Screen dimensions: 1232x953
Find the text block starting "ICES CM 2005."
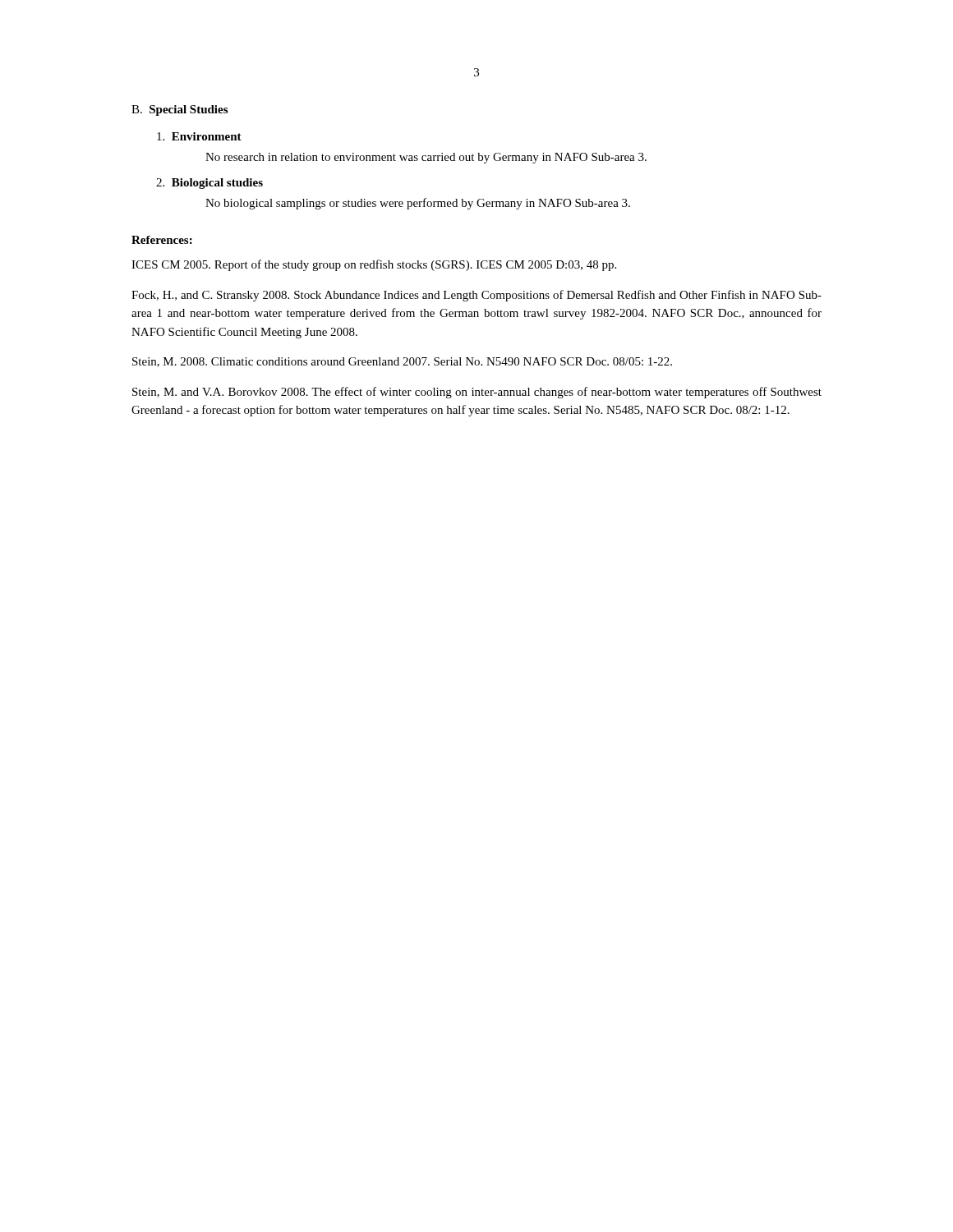(374, 264)
